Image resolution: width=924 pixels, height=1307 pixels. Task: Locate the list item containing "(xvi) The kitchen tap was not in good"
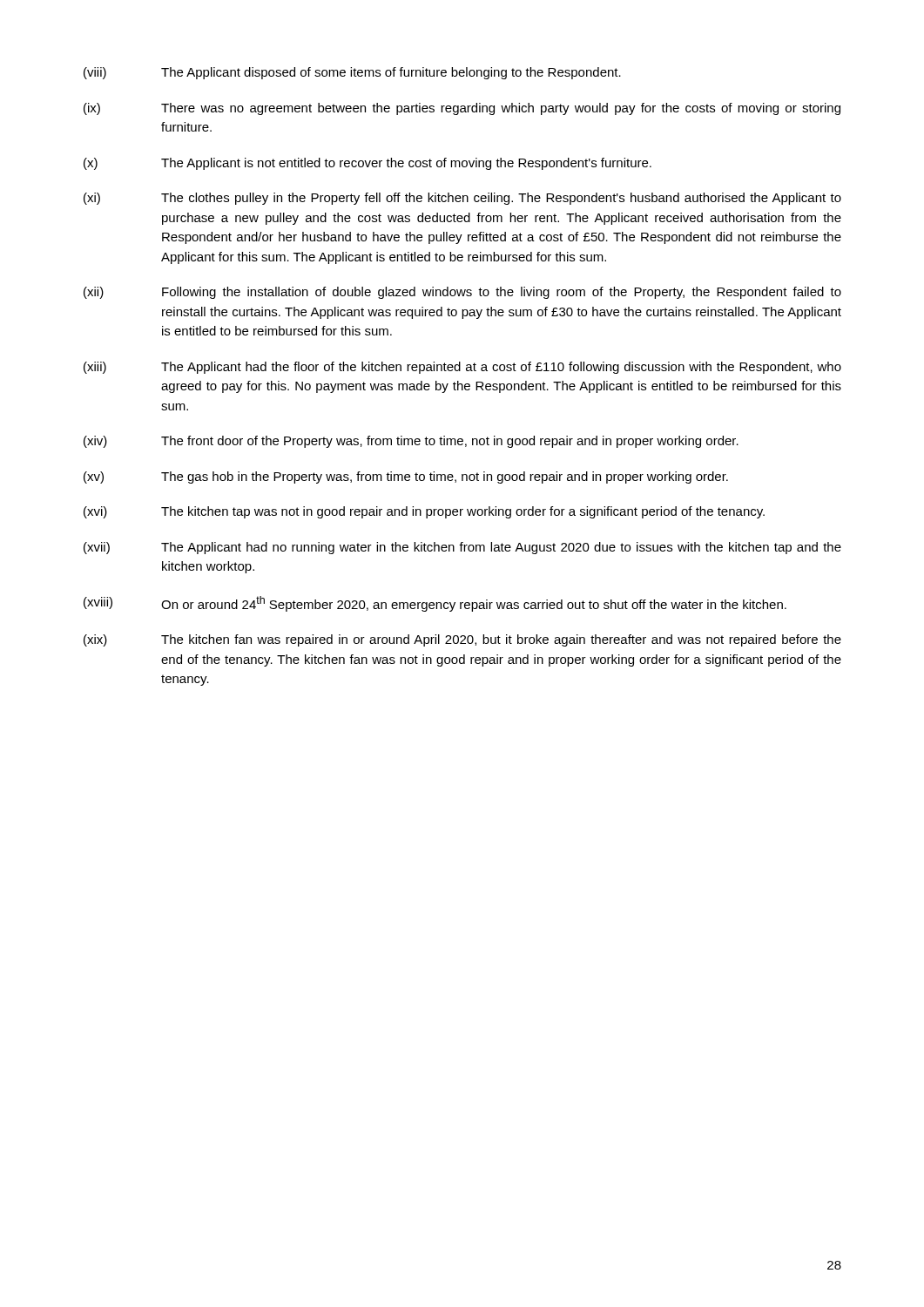(x=462, y=512)
